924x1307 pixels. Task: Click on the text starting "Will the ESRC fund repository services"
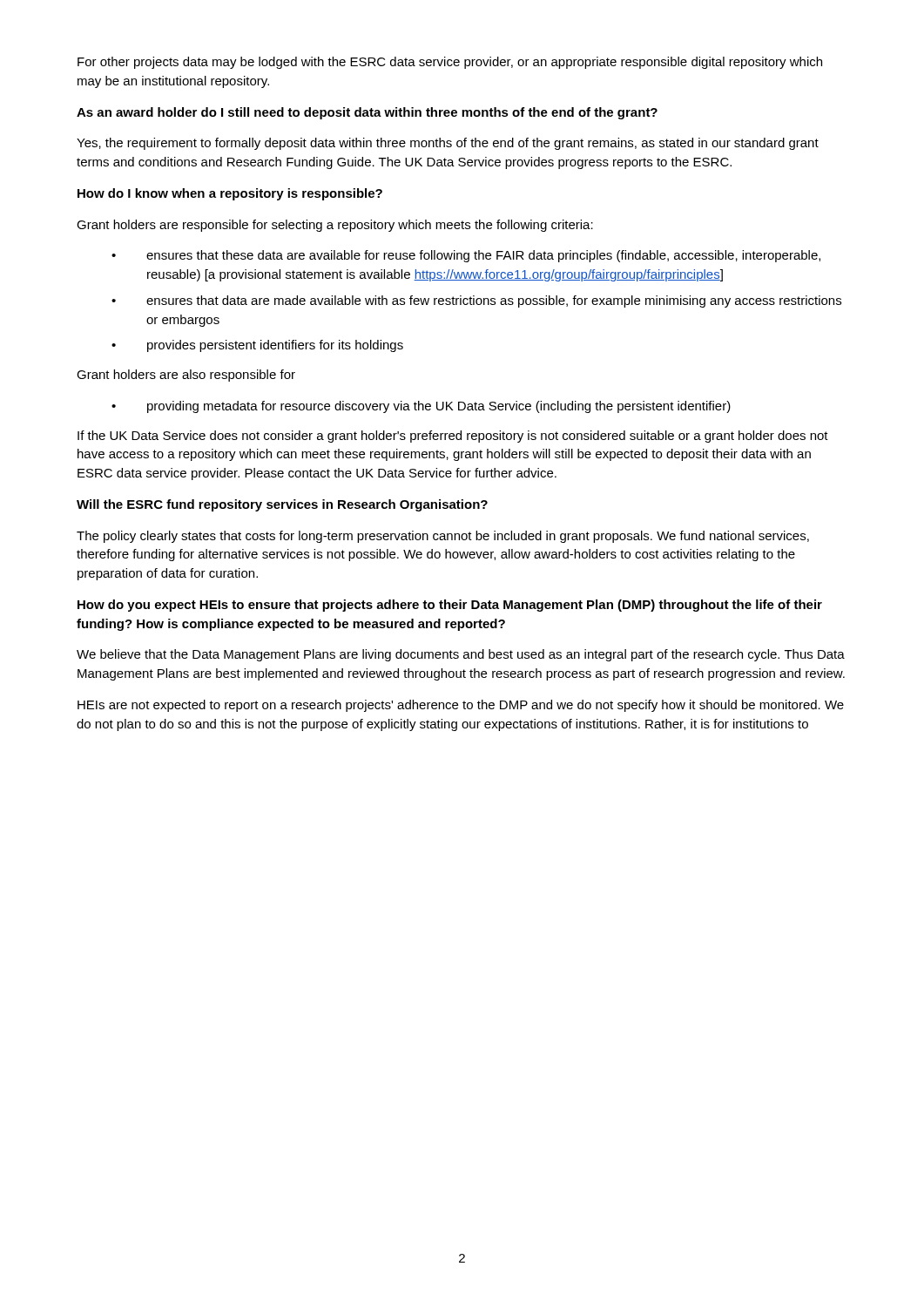pyautogui.click(x=282, y=504)
